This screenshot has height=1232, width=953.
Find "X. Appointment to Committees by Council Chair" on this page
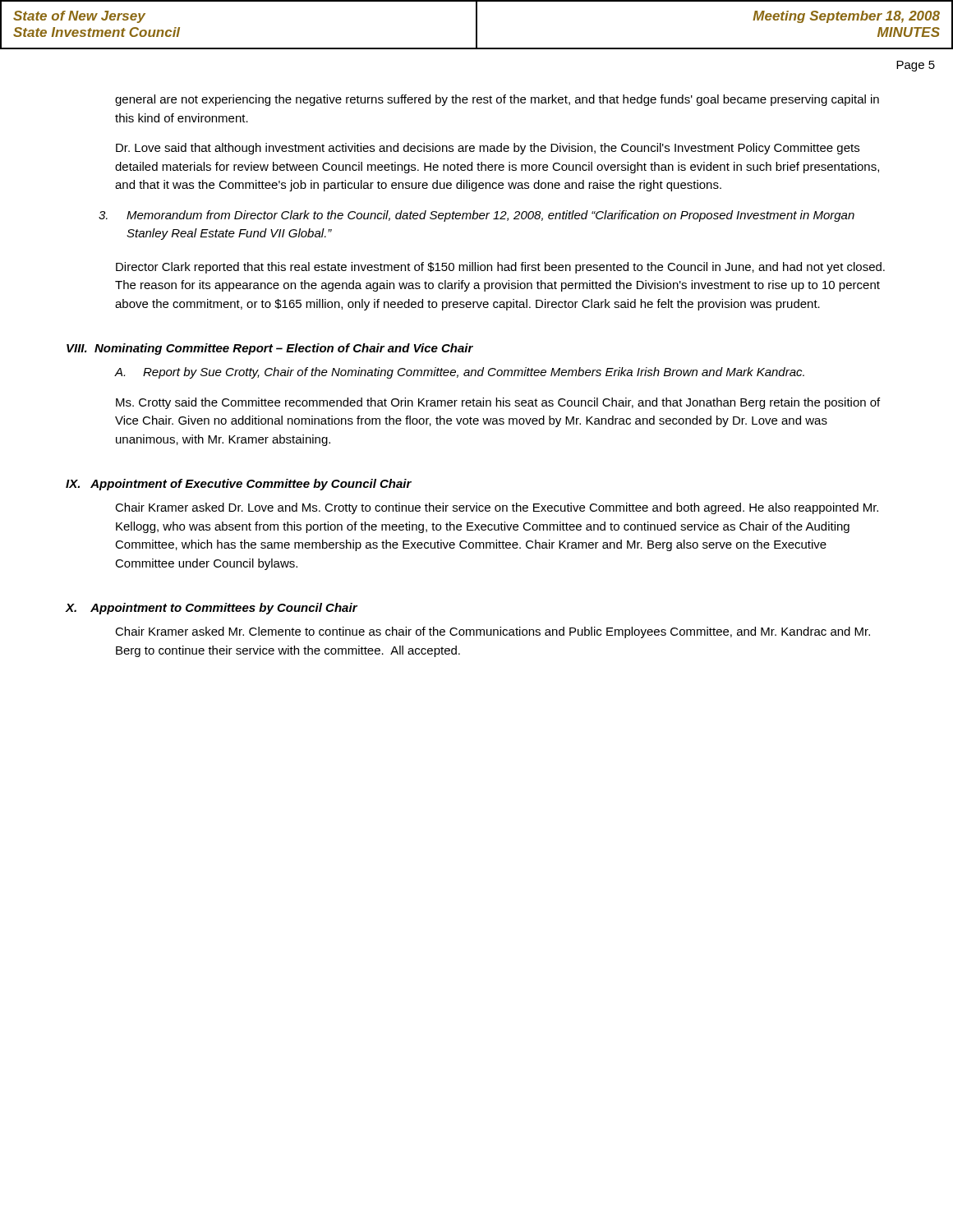(x=211, y=607)
